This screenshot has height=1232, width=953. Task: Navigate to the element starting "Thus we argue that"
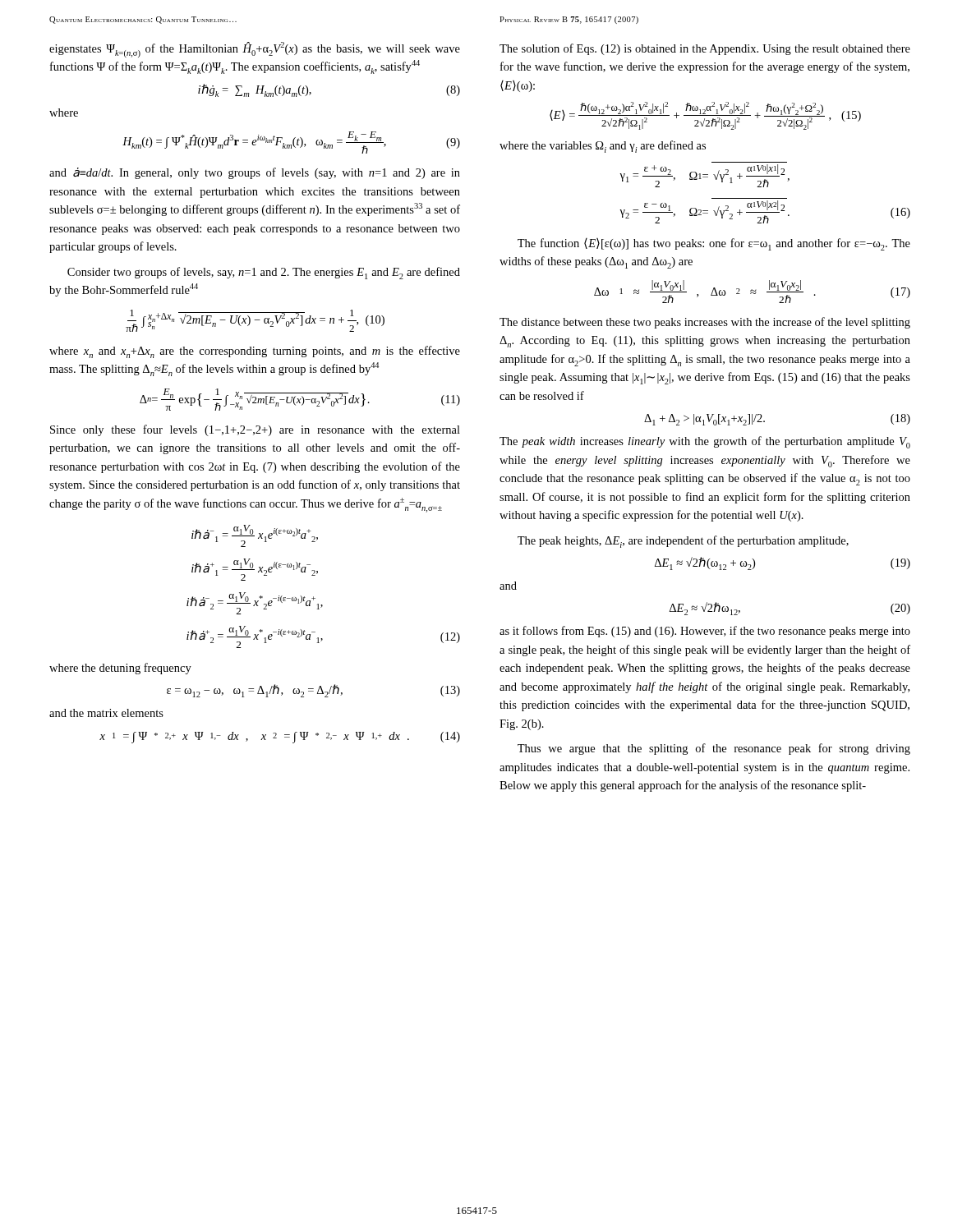(705, 767)
